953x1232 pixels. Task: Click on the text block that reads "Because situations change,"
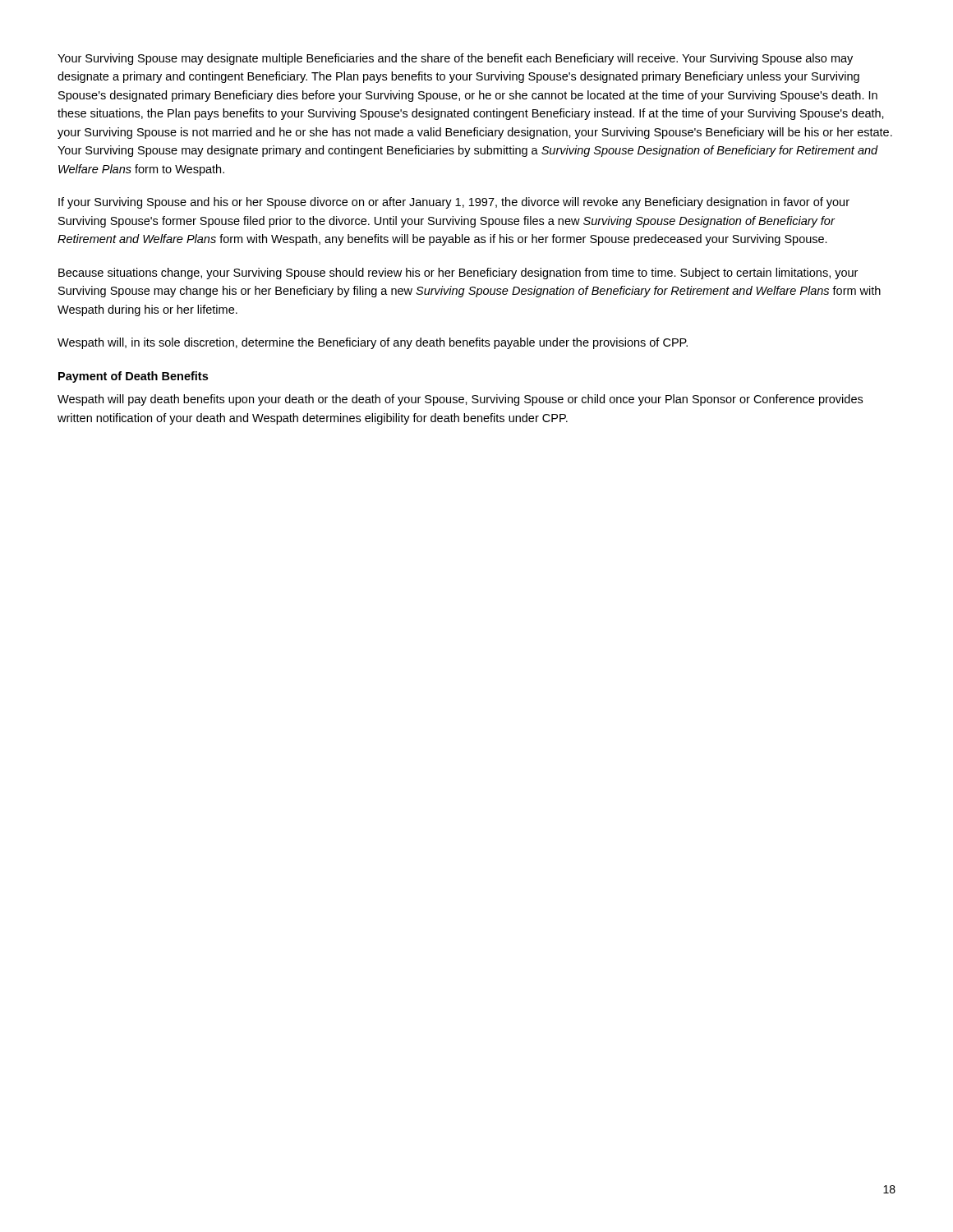(x=469, y=291)
